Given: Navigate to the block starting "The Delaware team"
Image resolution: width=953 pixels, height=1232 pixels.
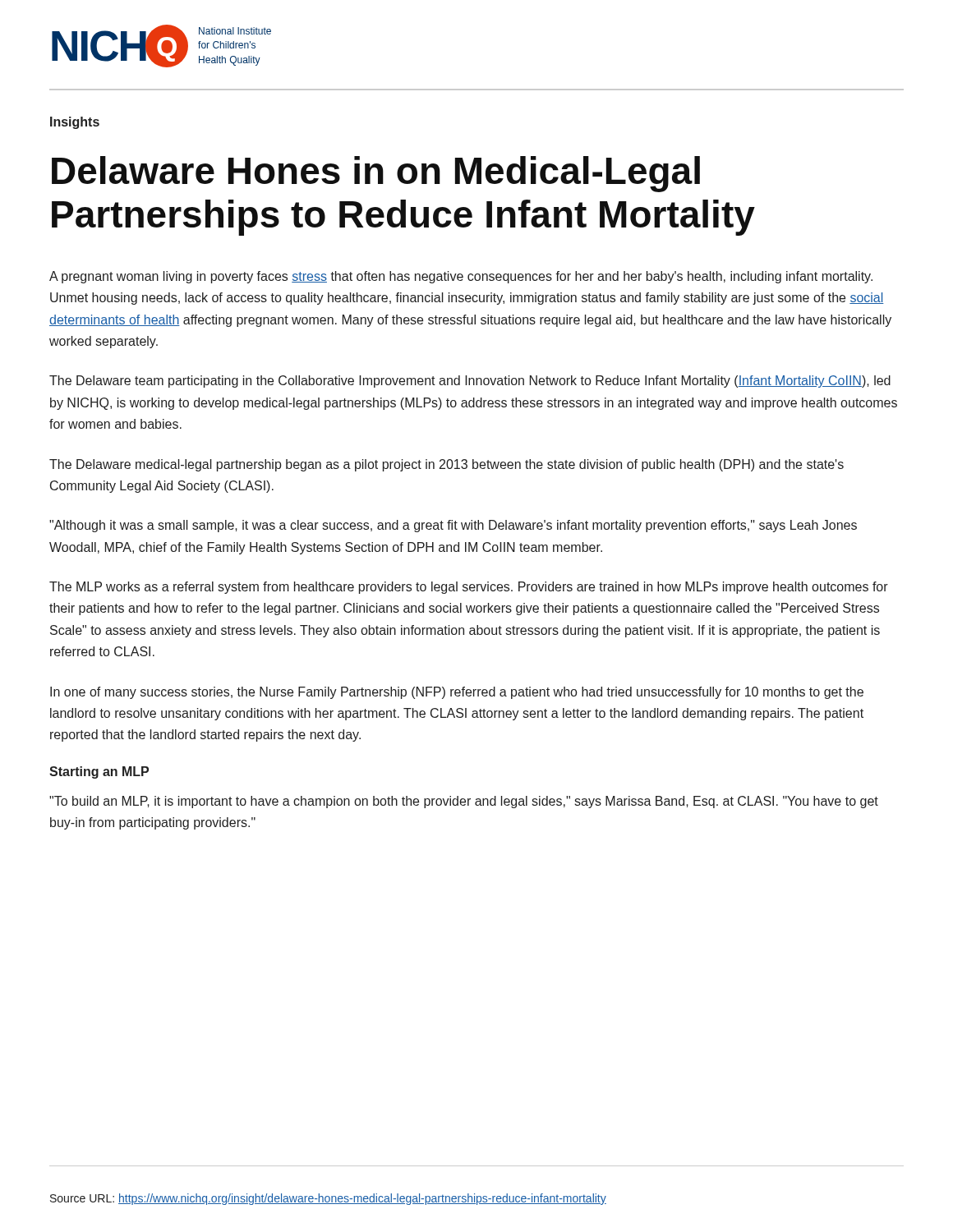Looking at the screenshot, I should click(x=473, y=403).
